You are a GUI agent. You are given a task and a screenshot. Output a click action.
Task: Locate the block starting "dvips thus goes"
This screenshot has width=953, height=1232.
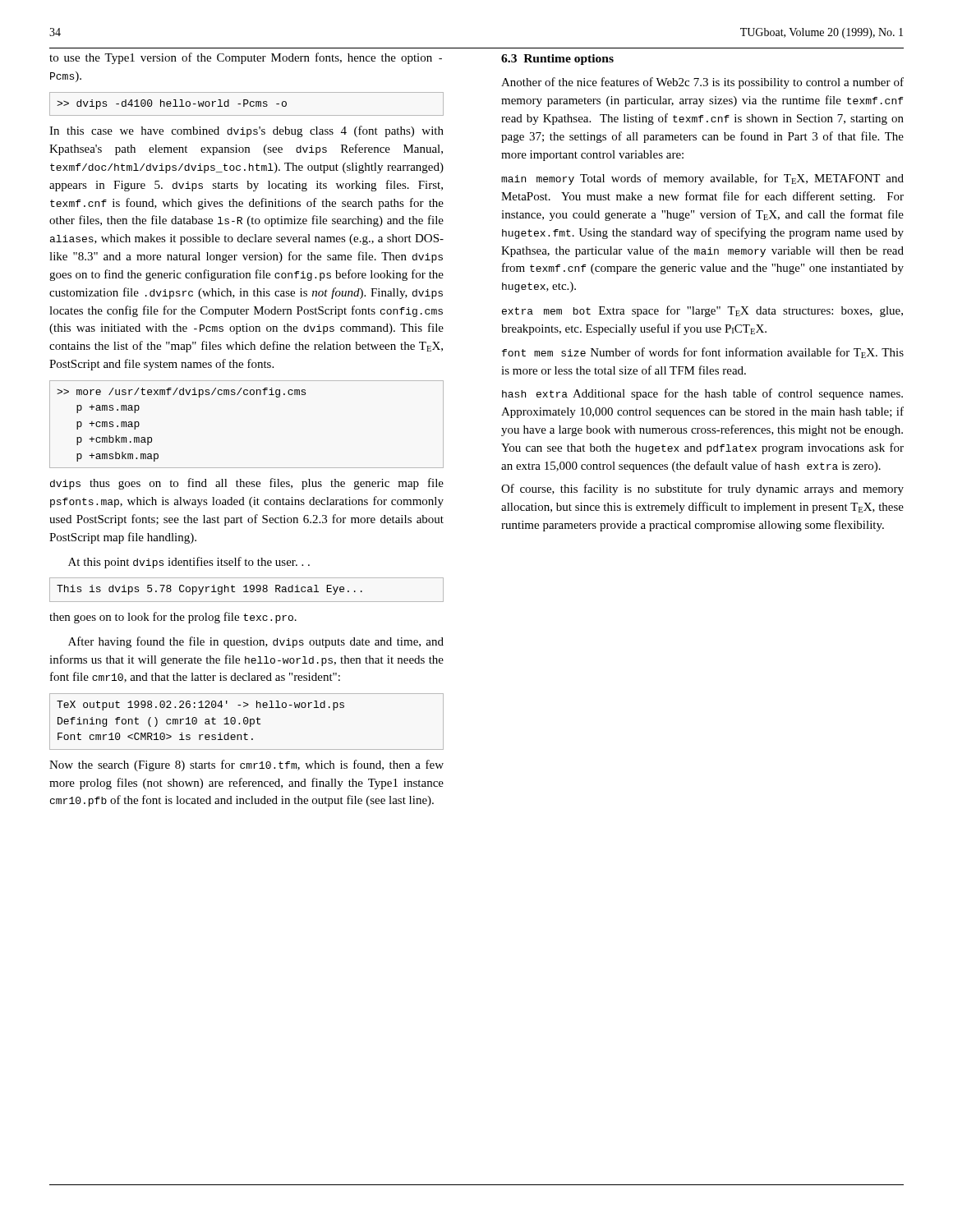[246, 511]
